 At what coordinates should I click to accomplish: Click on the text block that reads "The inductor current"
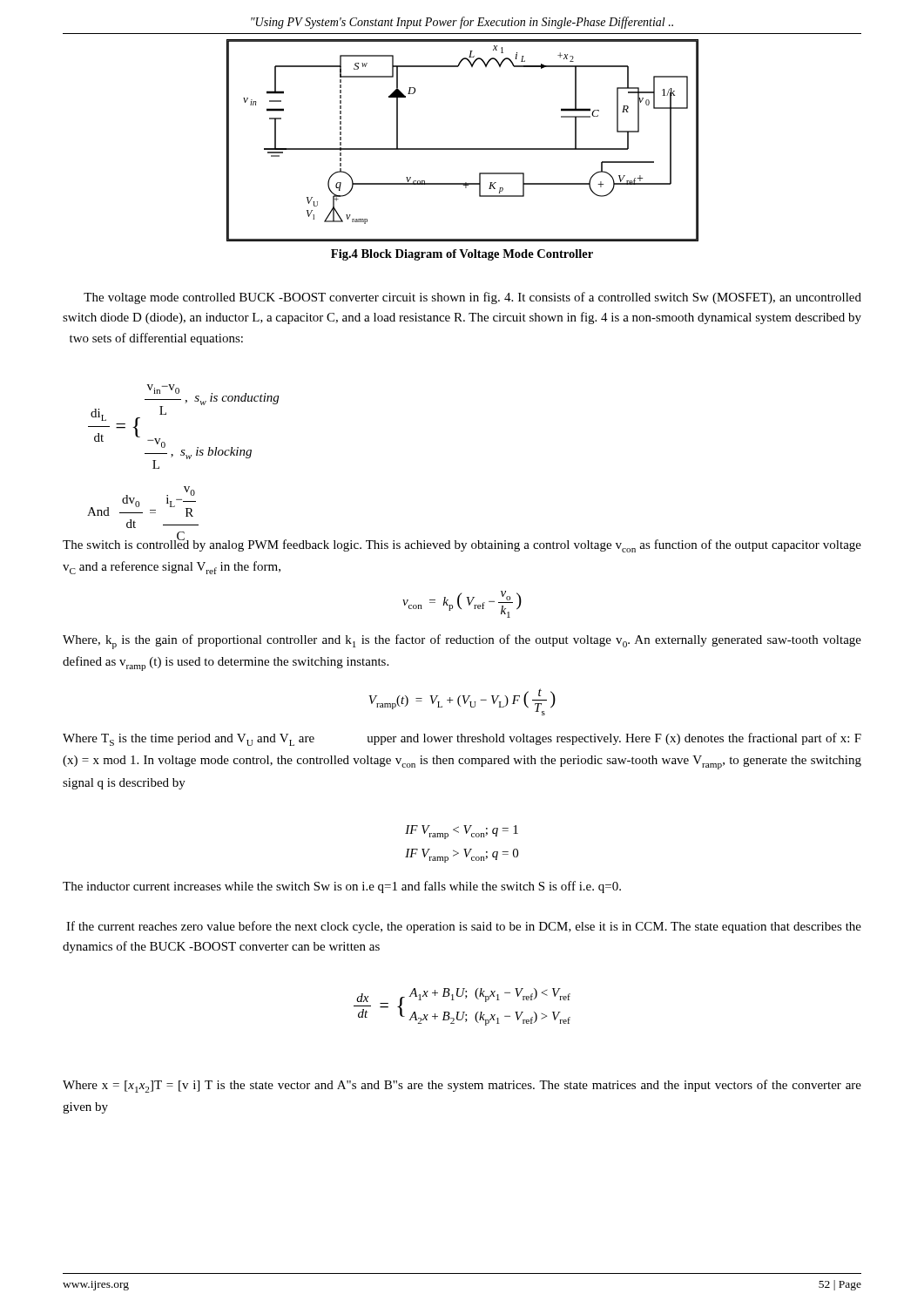click(x=342, y=886)
